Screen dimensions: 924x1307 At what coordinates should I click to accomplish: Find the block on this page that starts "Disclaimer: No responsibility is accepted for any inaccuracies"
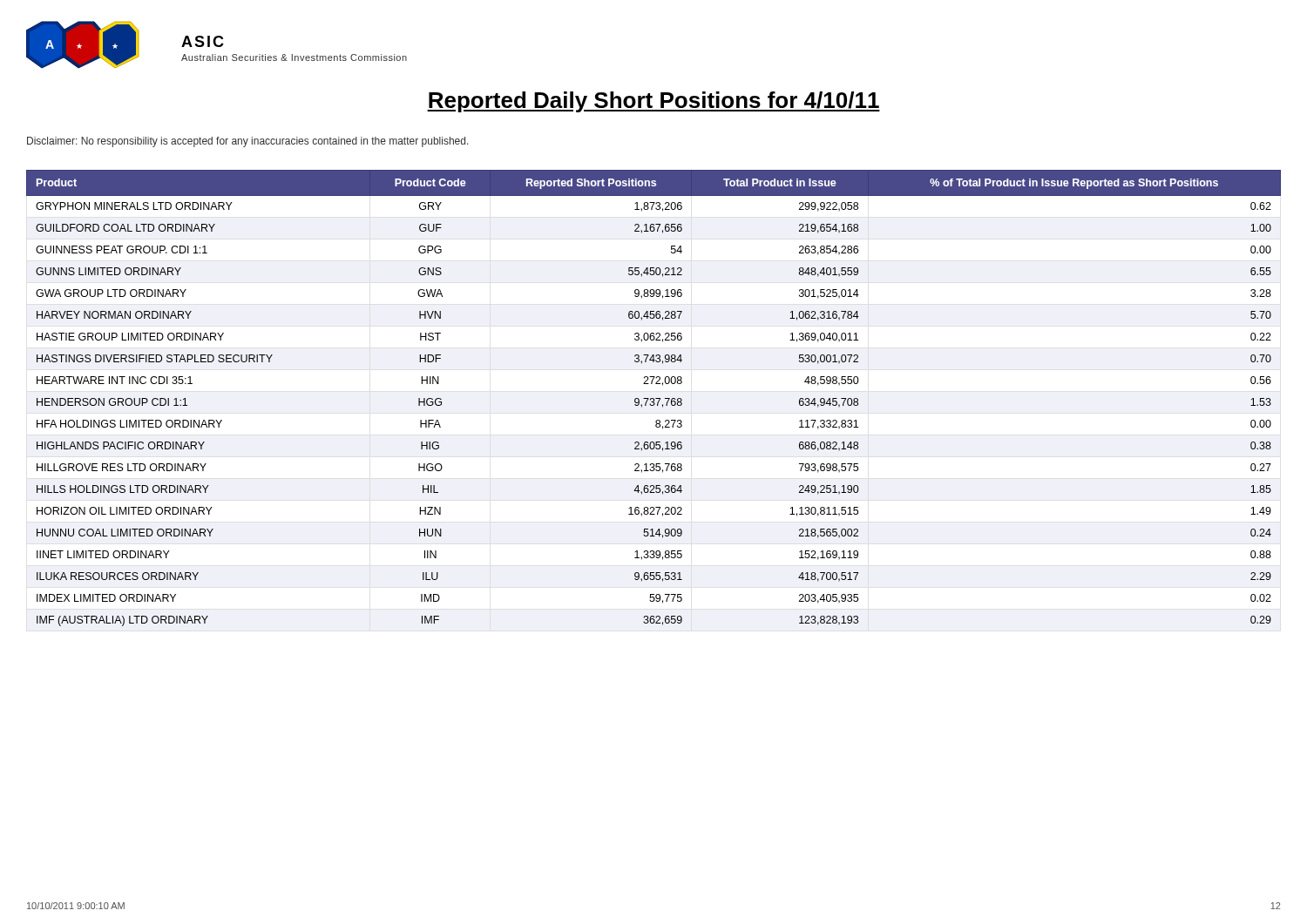point(248,141)
